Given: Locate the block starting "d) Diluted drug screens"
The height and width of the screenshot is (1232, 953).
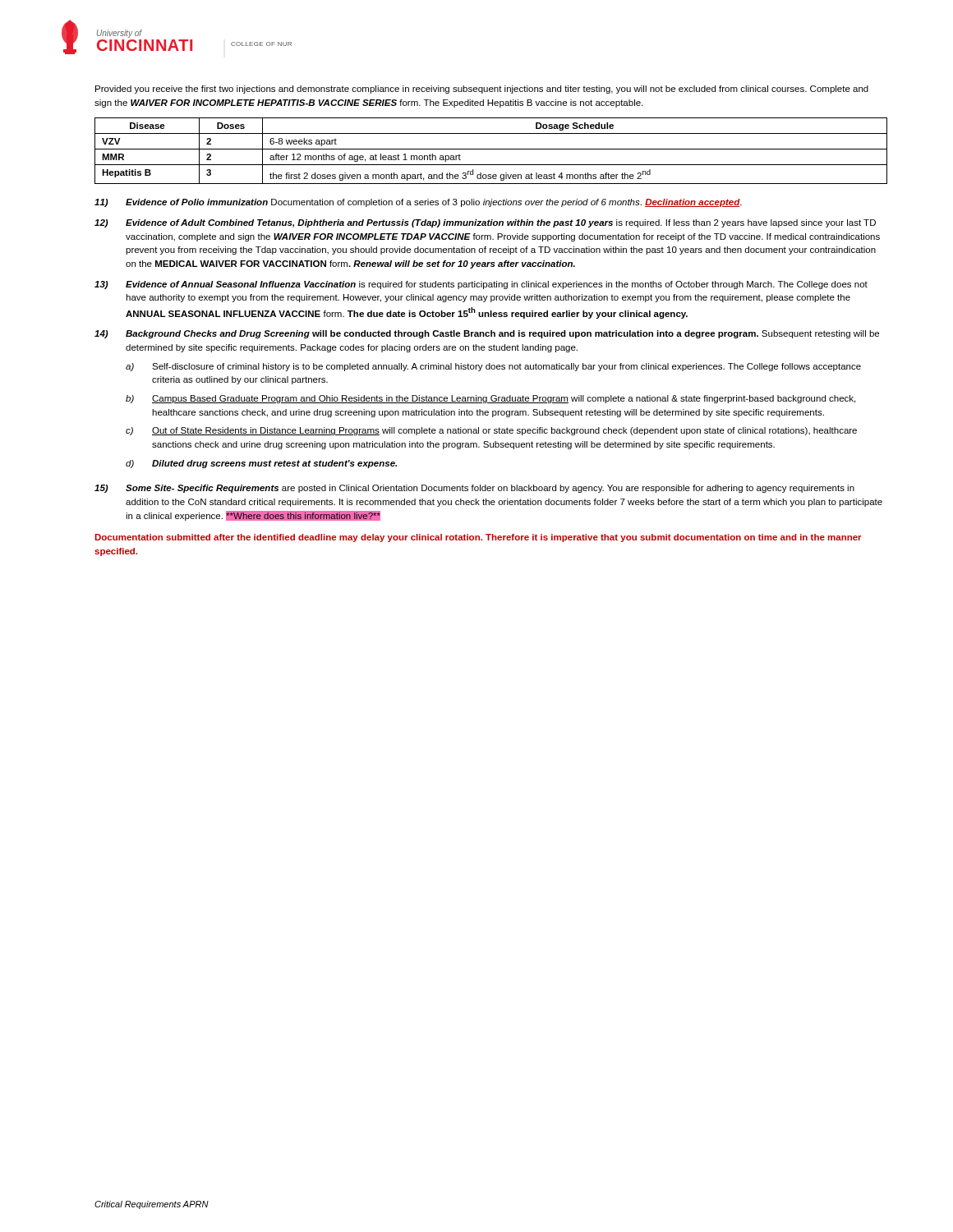Looking at the screenshot, I should [x=261, y=464].
